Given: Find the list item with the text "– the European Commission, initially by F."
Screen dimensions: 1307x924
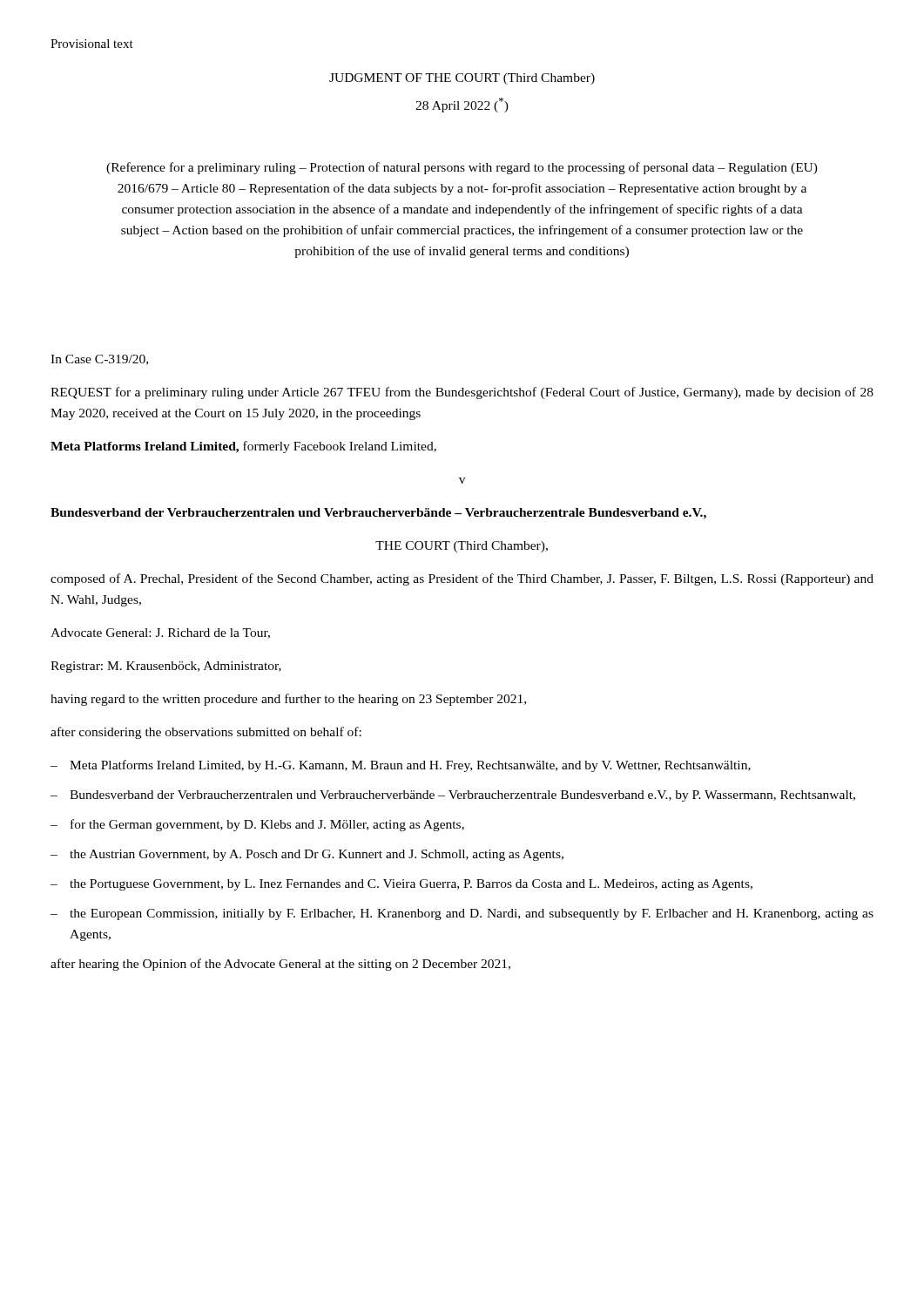Looking at the screenshot, I should point(462,924).
